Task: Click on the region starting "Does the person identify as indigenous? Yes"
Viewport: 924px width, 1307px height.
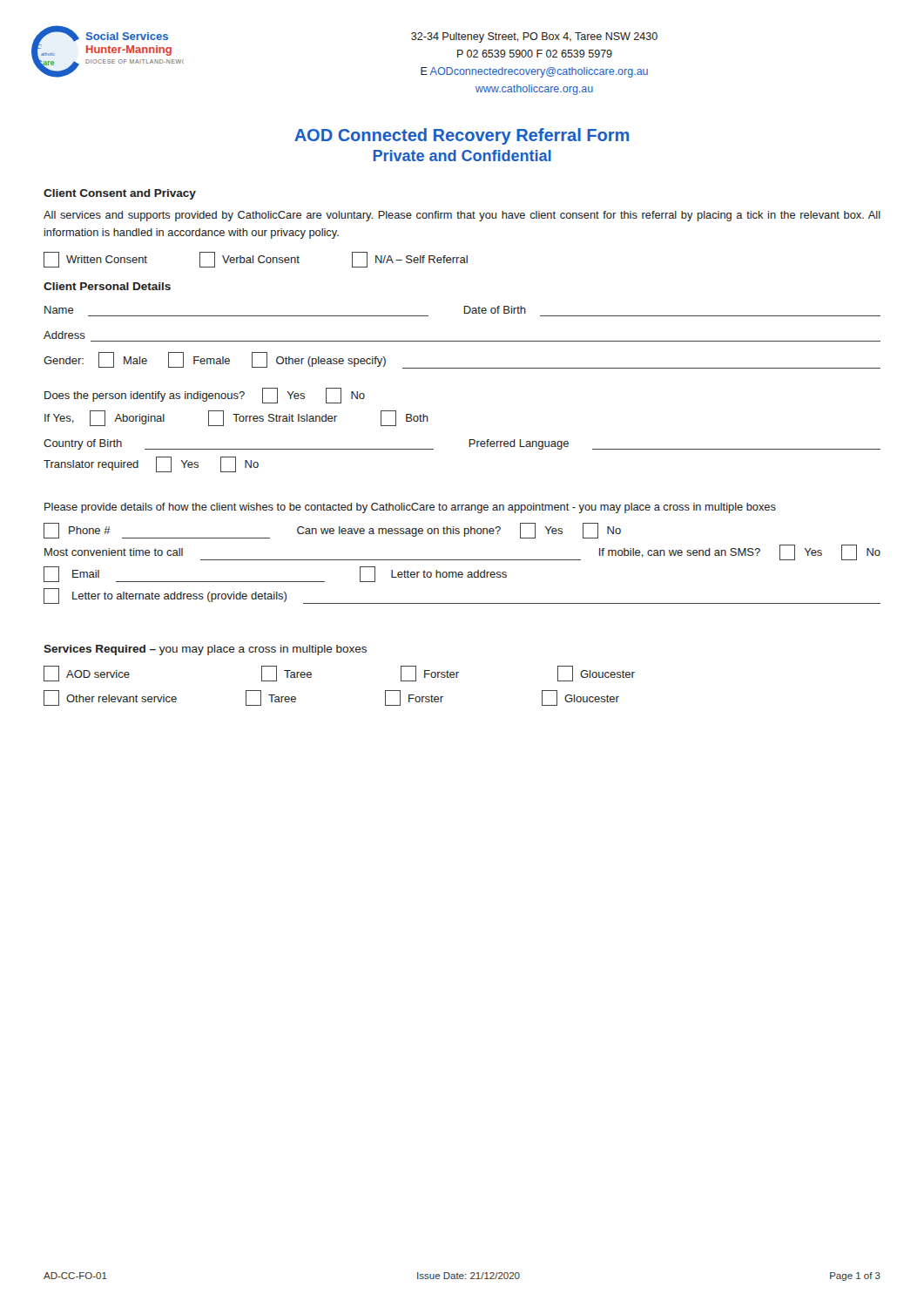Action: (204, 395)
